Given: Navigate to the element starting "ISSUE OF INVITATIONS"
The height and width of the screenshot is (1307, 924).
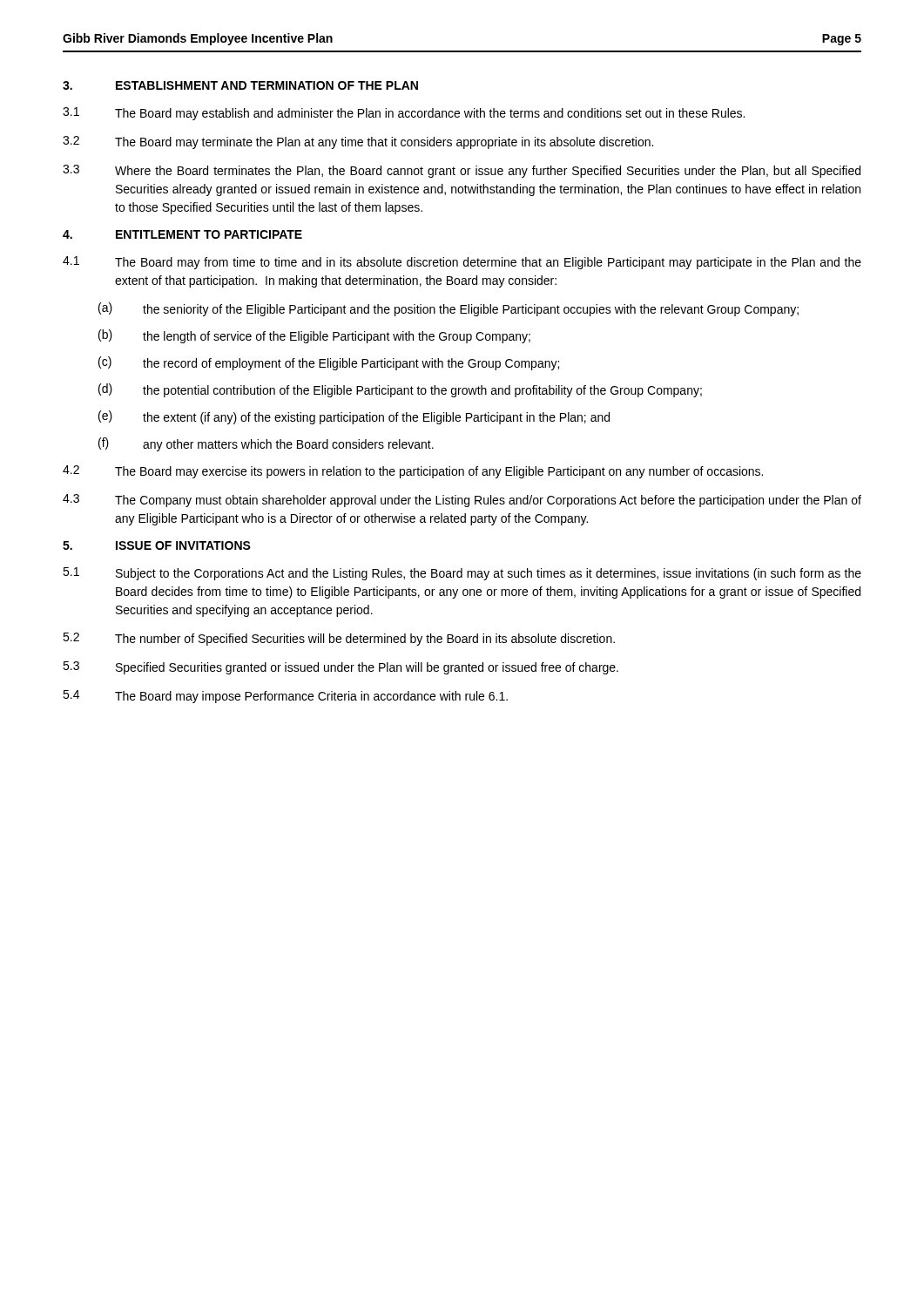Looking at the screenshot, I should click(x=183, y=545).
